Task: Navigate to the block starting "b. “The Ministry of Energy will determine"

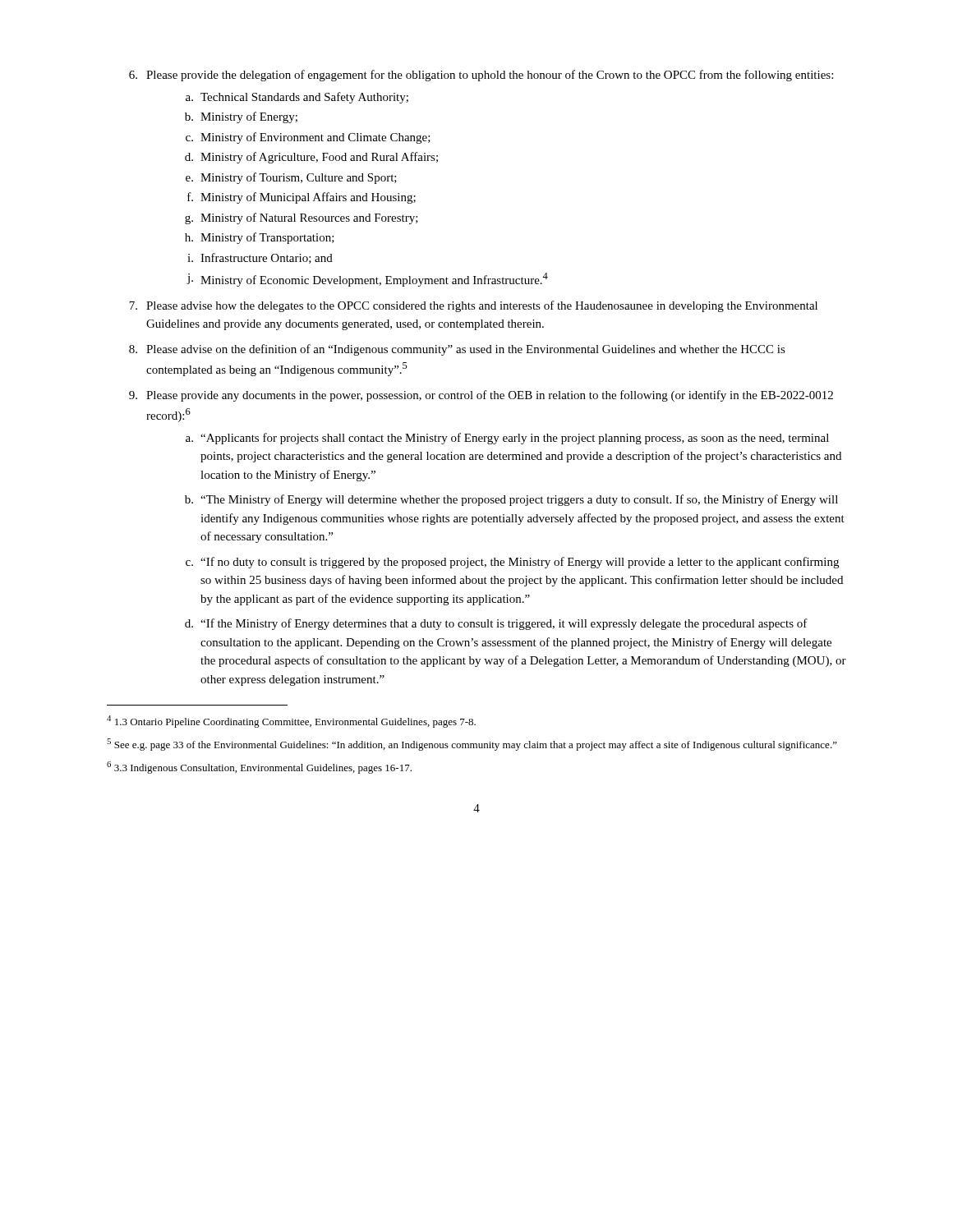Action: 509,518
